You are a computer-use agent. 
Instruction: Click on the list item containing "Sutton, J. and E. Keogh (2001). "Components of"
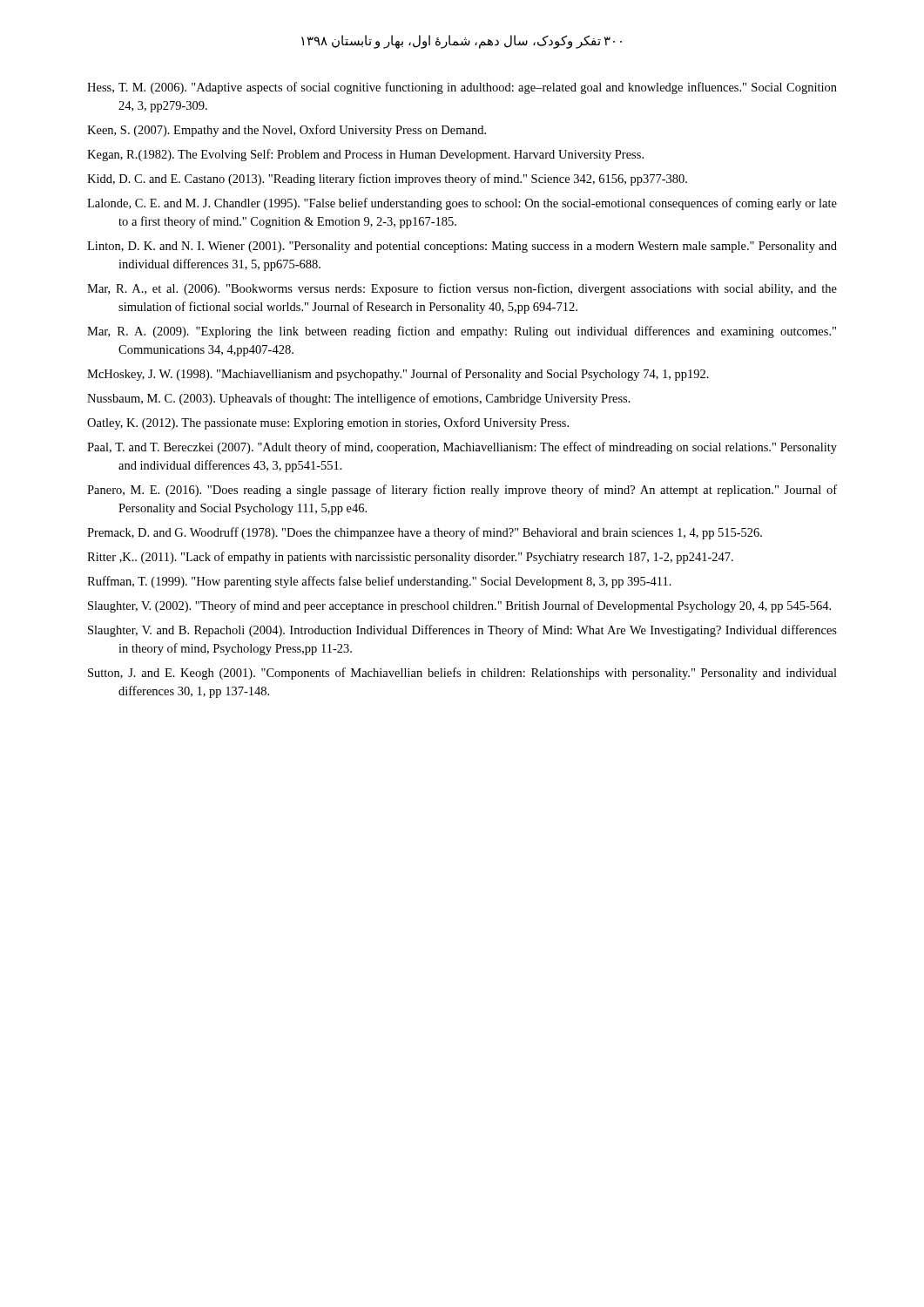point(462,682)
